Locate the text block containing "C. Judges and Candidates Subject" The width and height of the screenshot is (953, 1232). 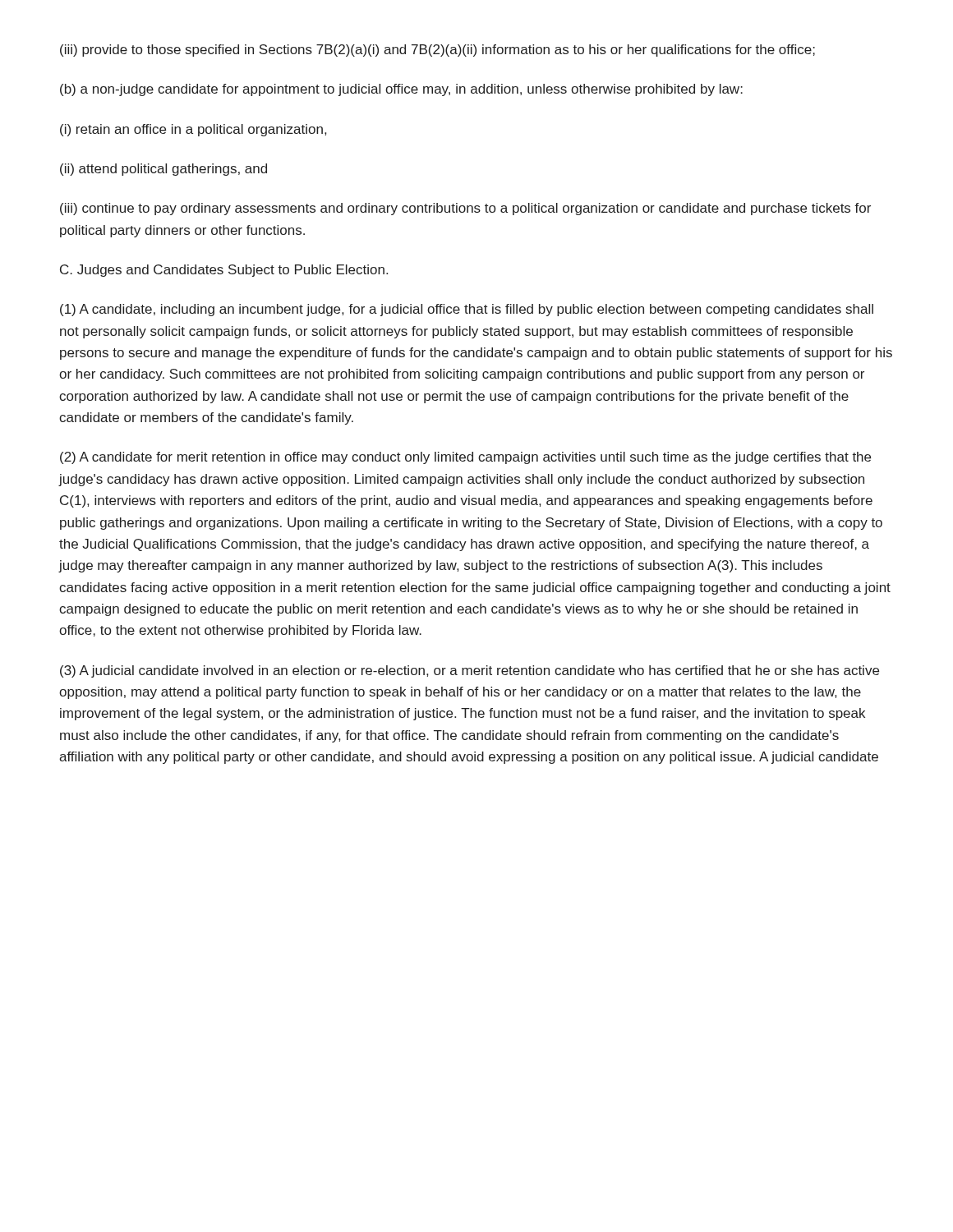(x=224, y=270)
